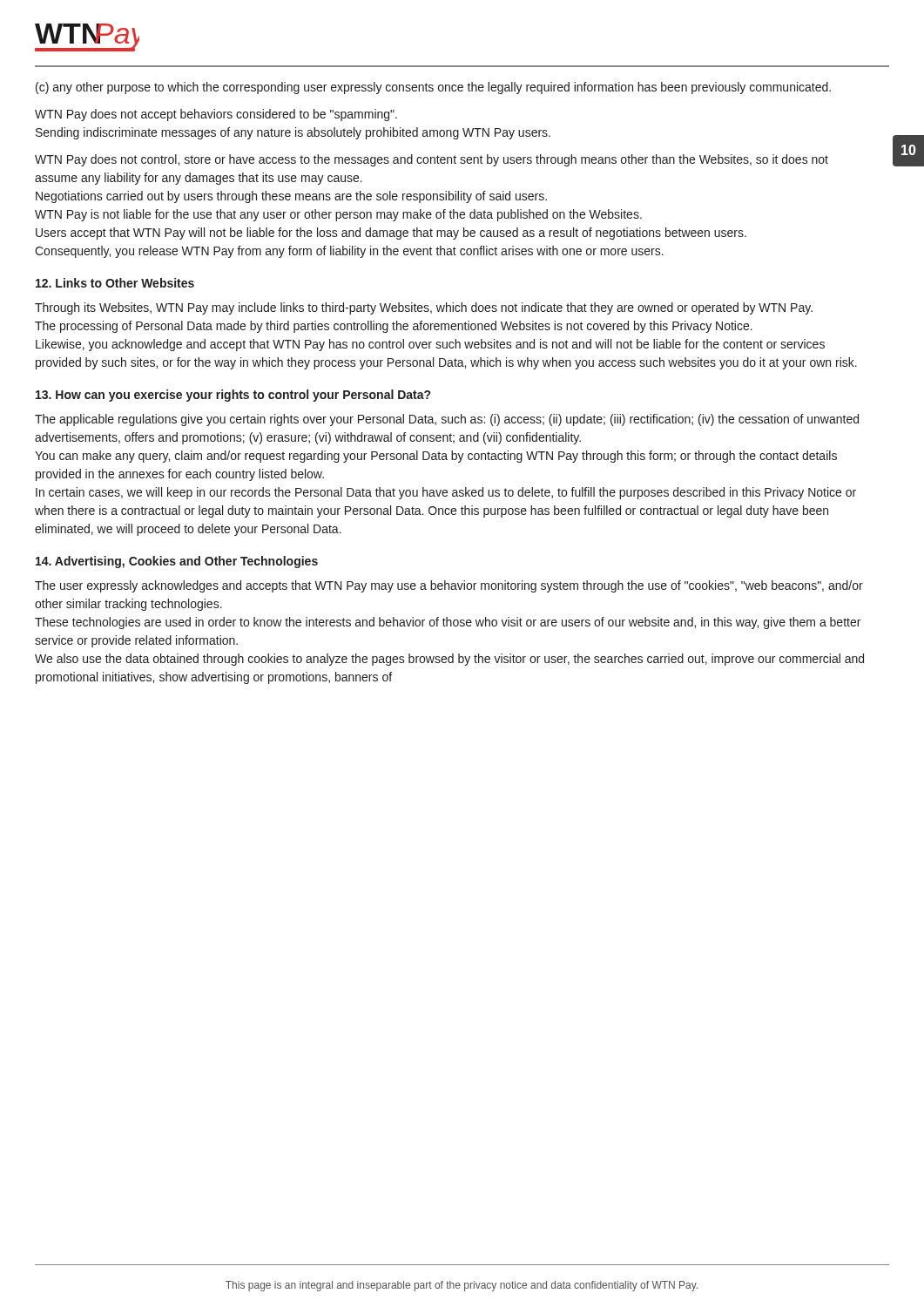Image resolution: width=924 pixels, height=1307 pixels.
Task: Point to the block beginning "Through its Websites, WTN Pay may include"
Action: pyautogui.click(x=453, y=336)
